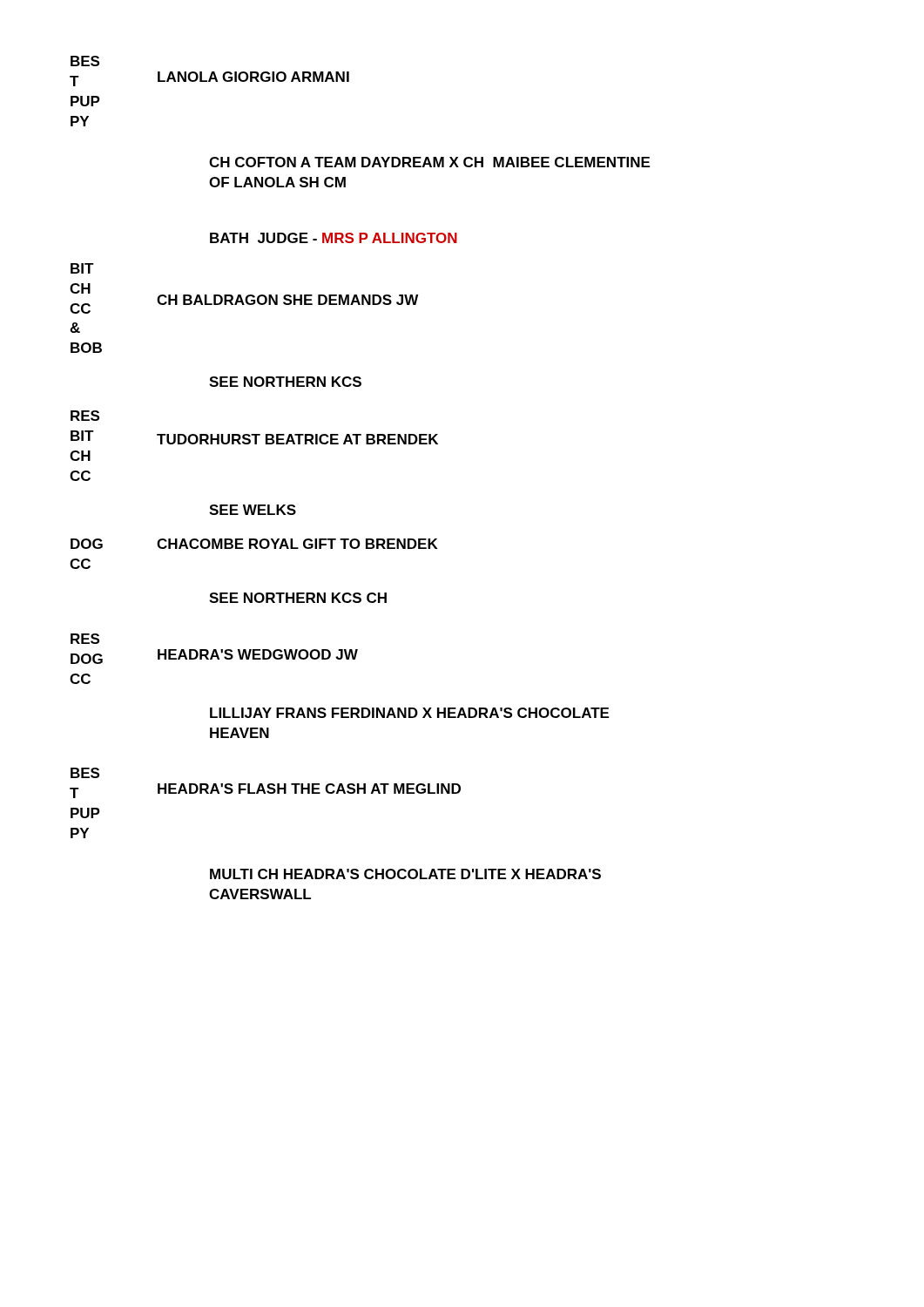Where is the passage that starts "BATH JUDGE - MRS P"?

[x=333, y=238]
